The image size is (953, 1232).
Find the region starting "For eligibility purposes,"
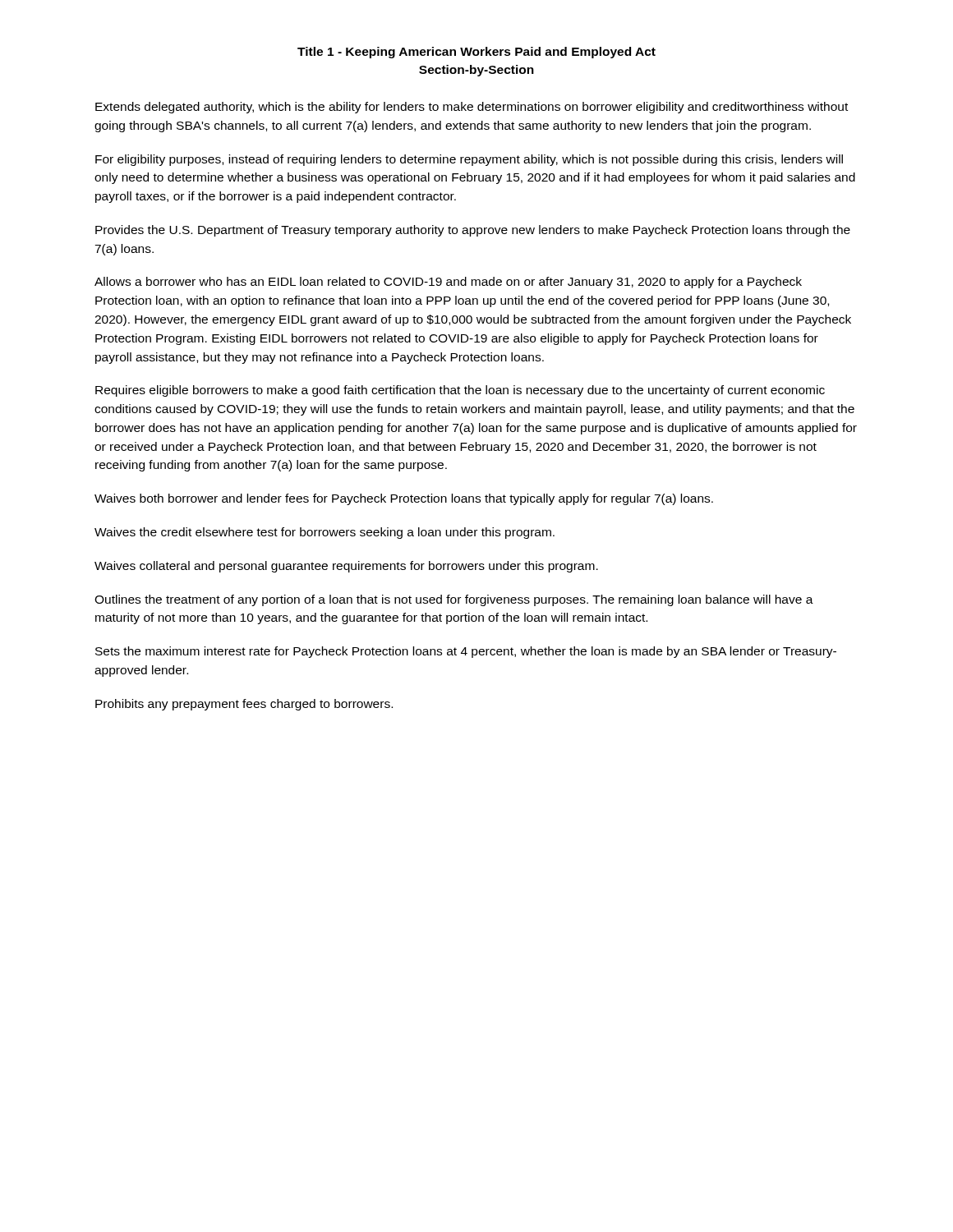click(x=475, y=177)
